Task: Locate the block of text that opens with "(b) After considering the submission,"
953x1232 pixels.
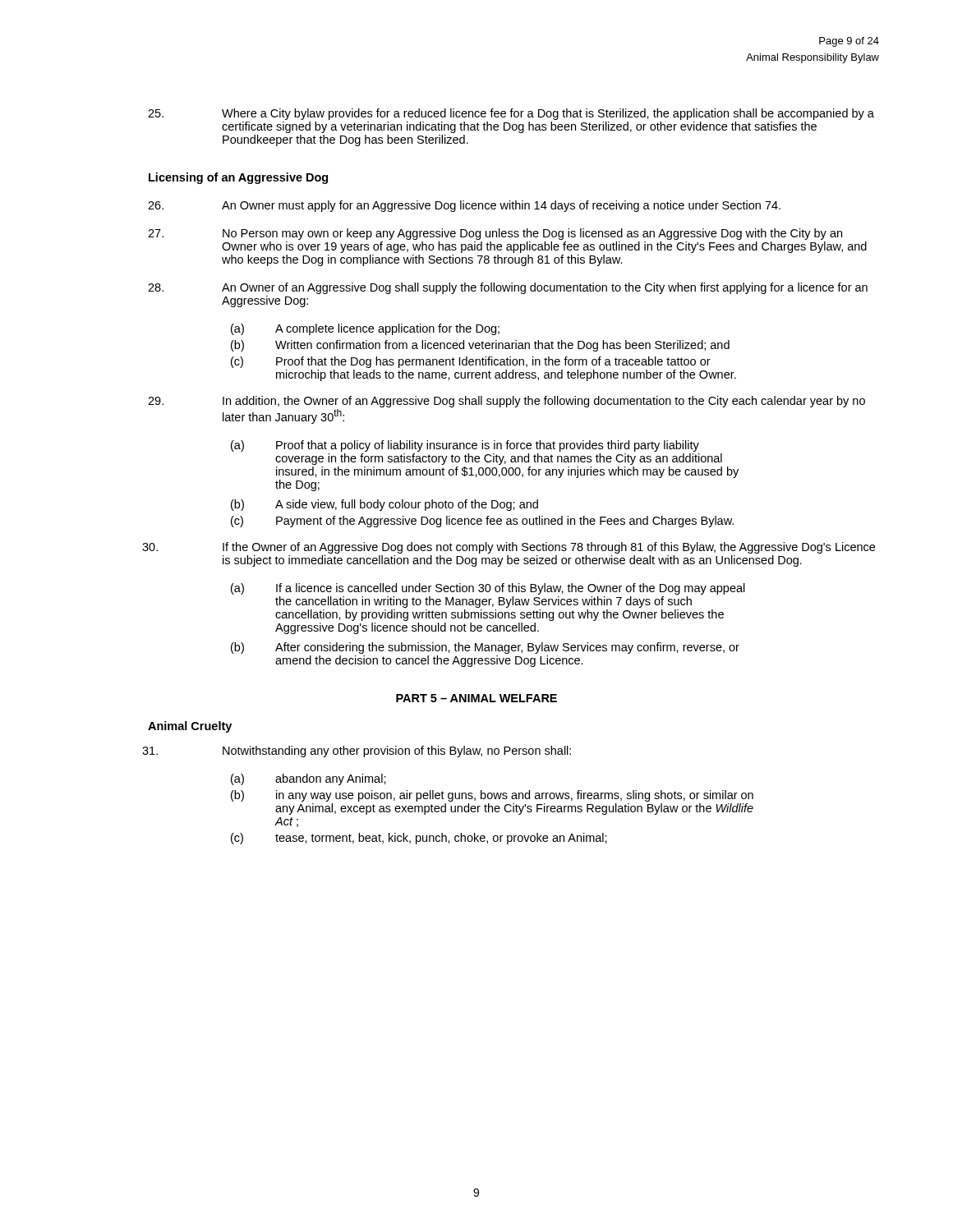Action: point(507,654)
